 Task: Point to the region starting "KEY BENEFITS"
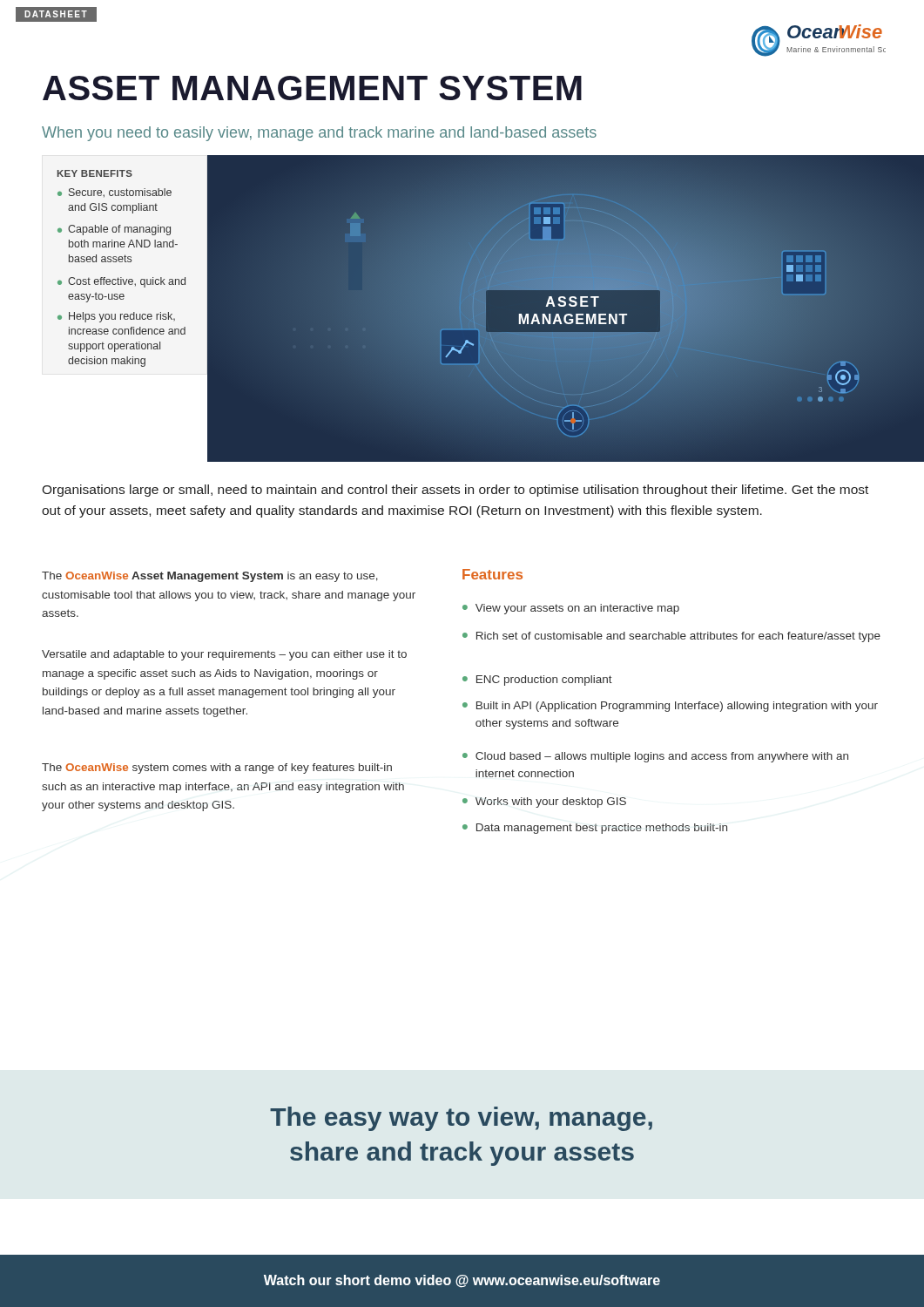(x=125, y=173)
